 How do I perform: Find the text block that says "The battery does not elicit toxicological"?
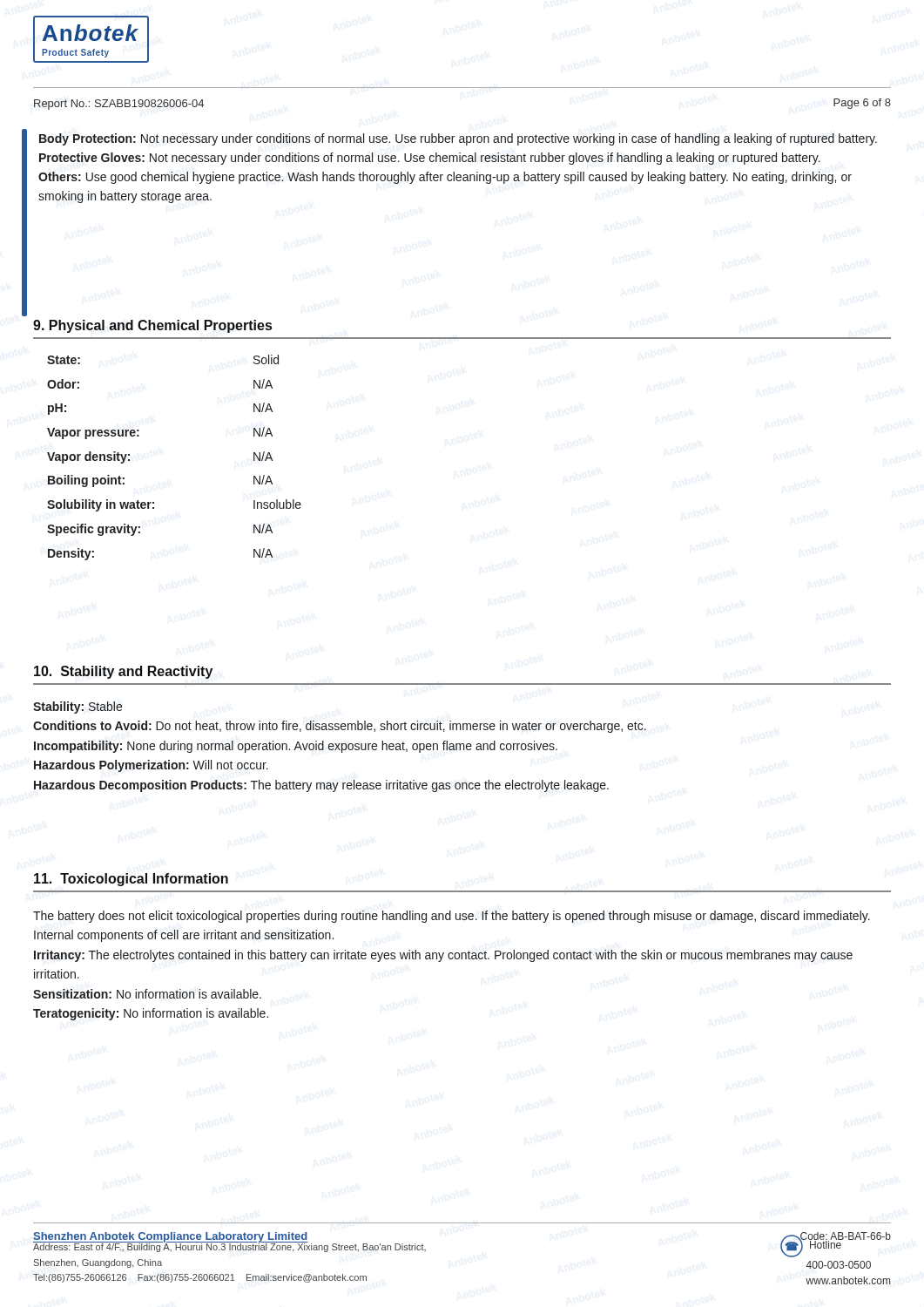coord(452,965)
